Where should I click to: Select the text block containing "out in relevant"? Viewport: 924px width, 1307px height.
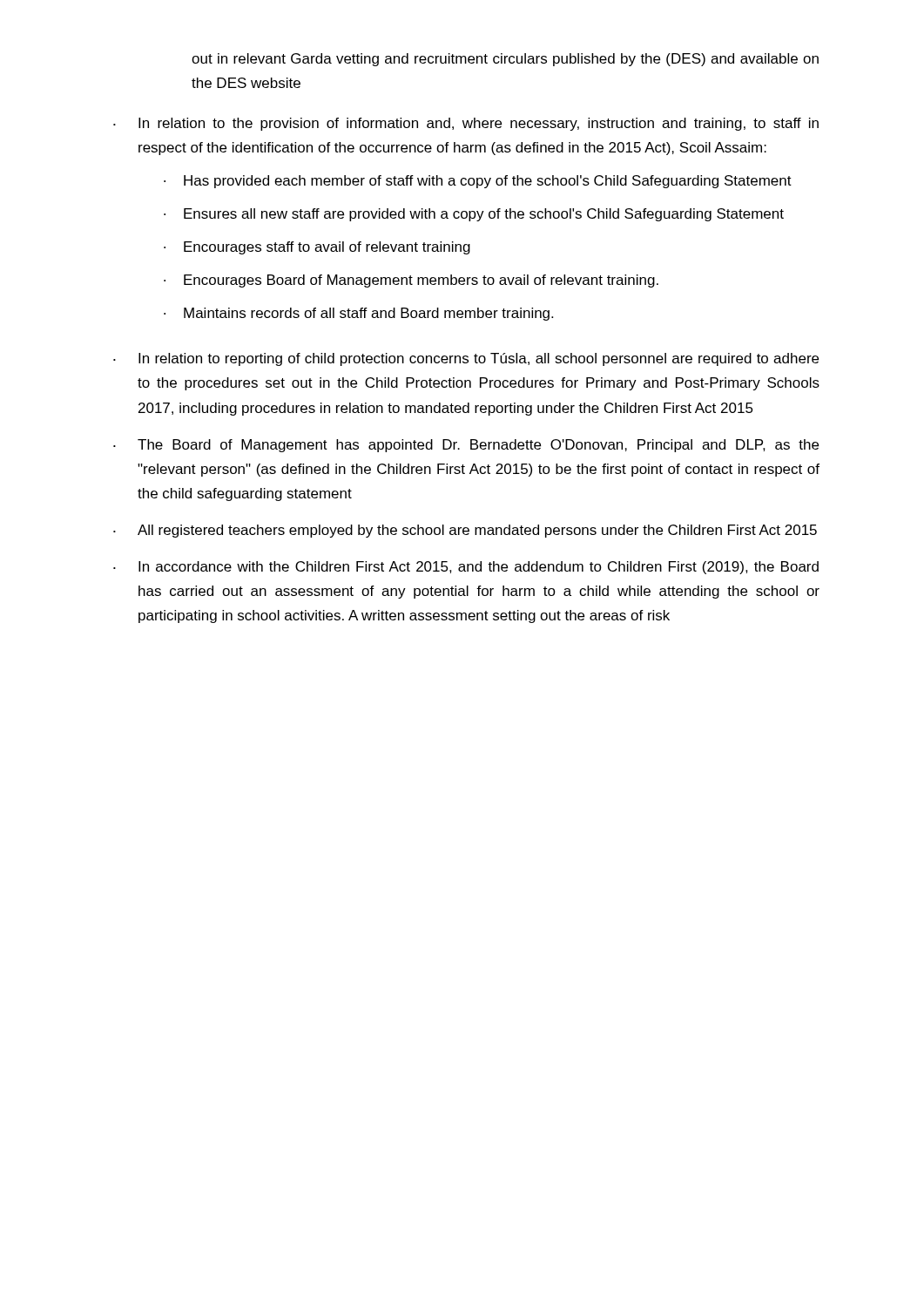tap(506, 71)
